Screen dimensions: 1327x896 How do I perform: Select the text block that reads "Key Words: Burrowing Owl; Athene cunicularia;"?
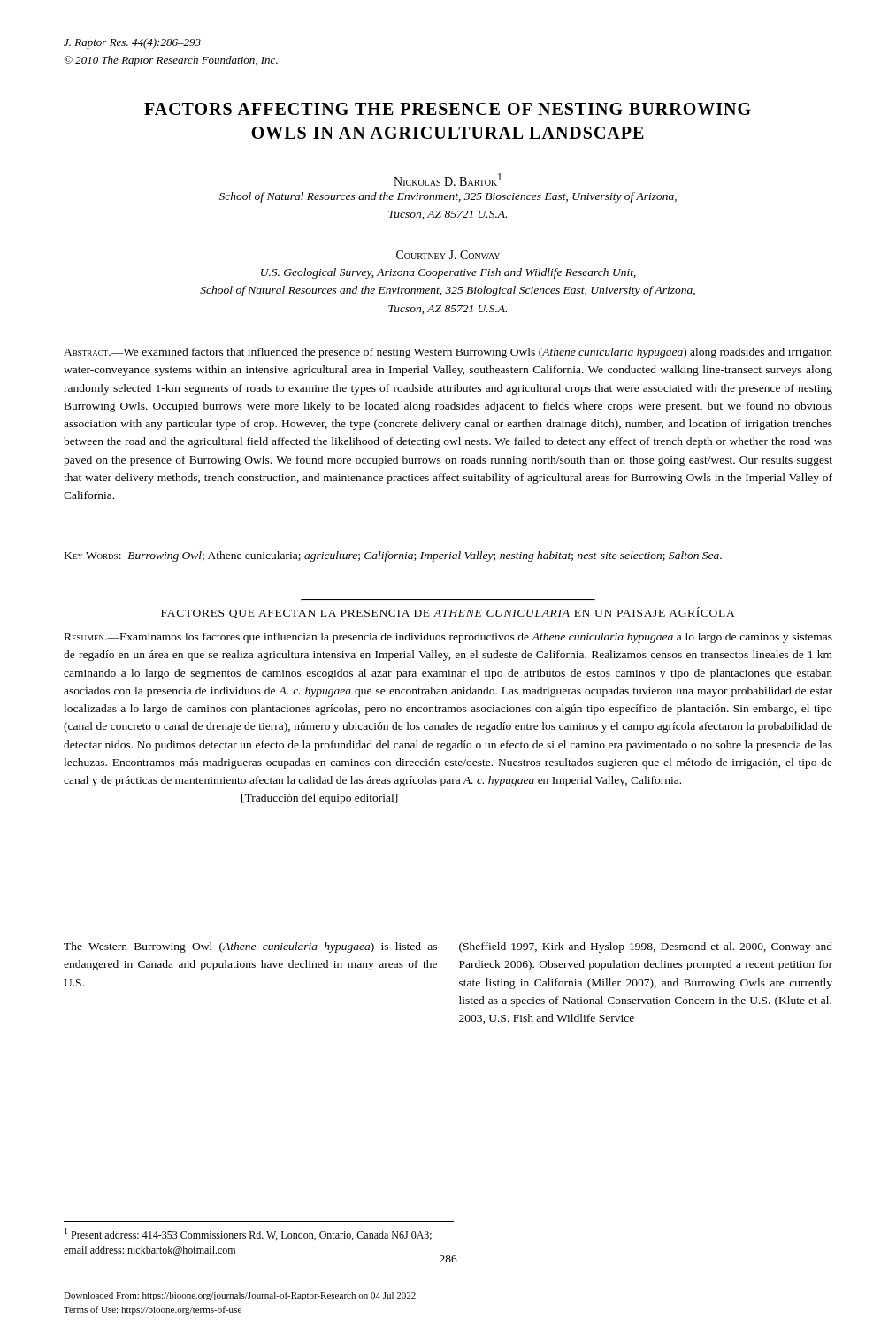tap(393, 555)
